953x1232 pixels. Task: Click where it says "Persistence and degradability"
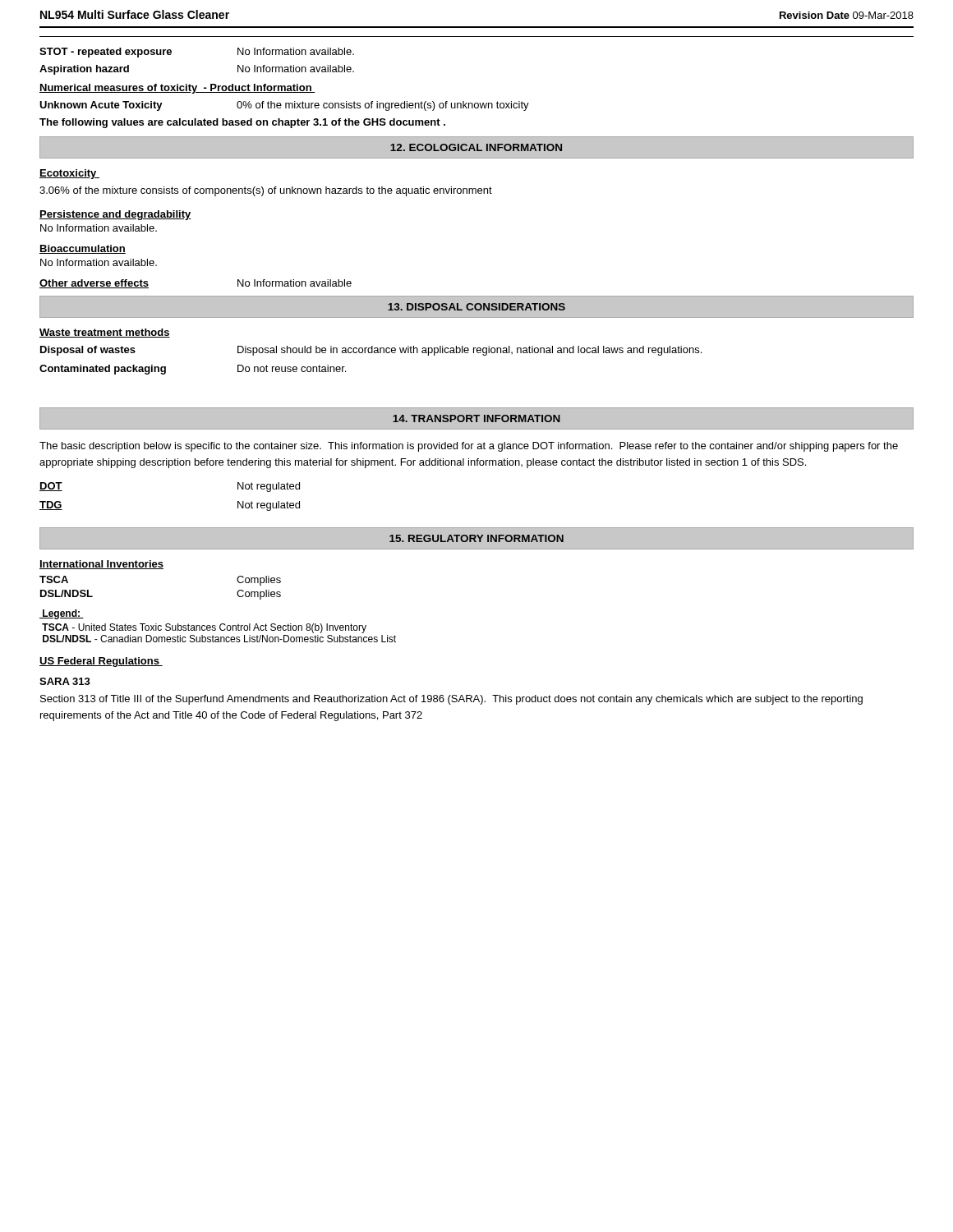pyautogui.click(x=115, y=214)
